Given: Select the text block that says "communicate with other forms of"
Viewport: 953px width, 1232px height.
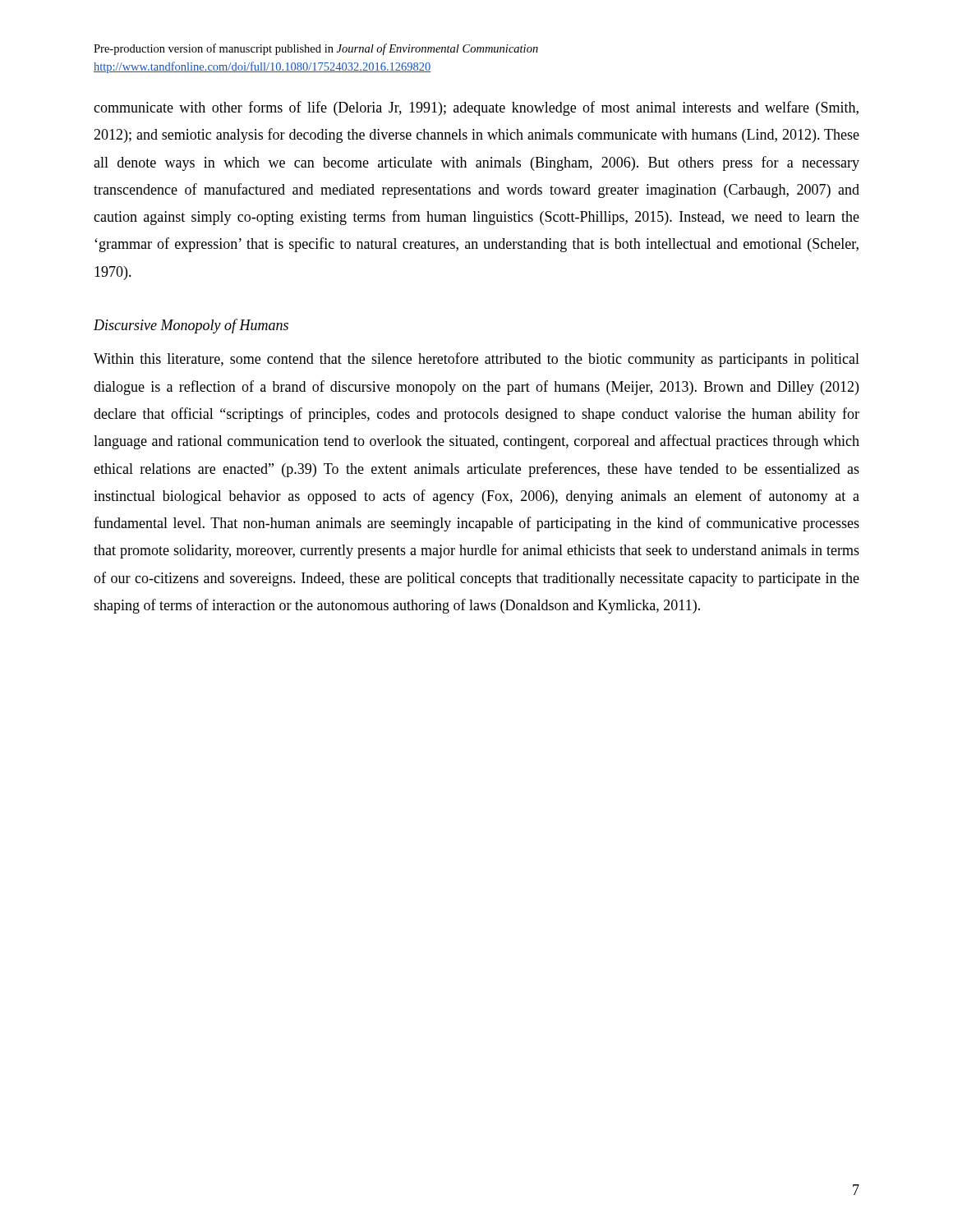Looking at the screenshot, I should (476, 190).
